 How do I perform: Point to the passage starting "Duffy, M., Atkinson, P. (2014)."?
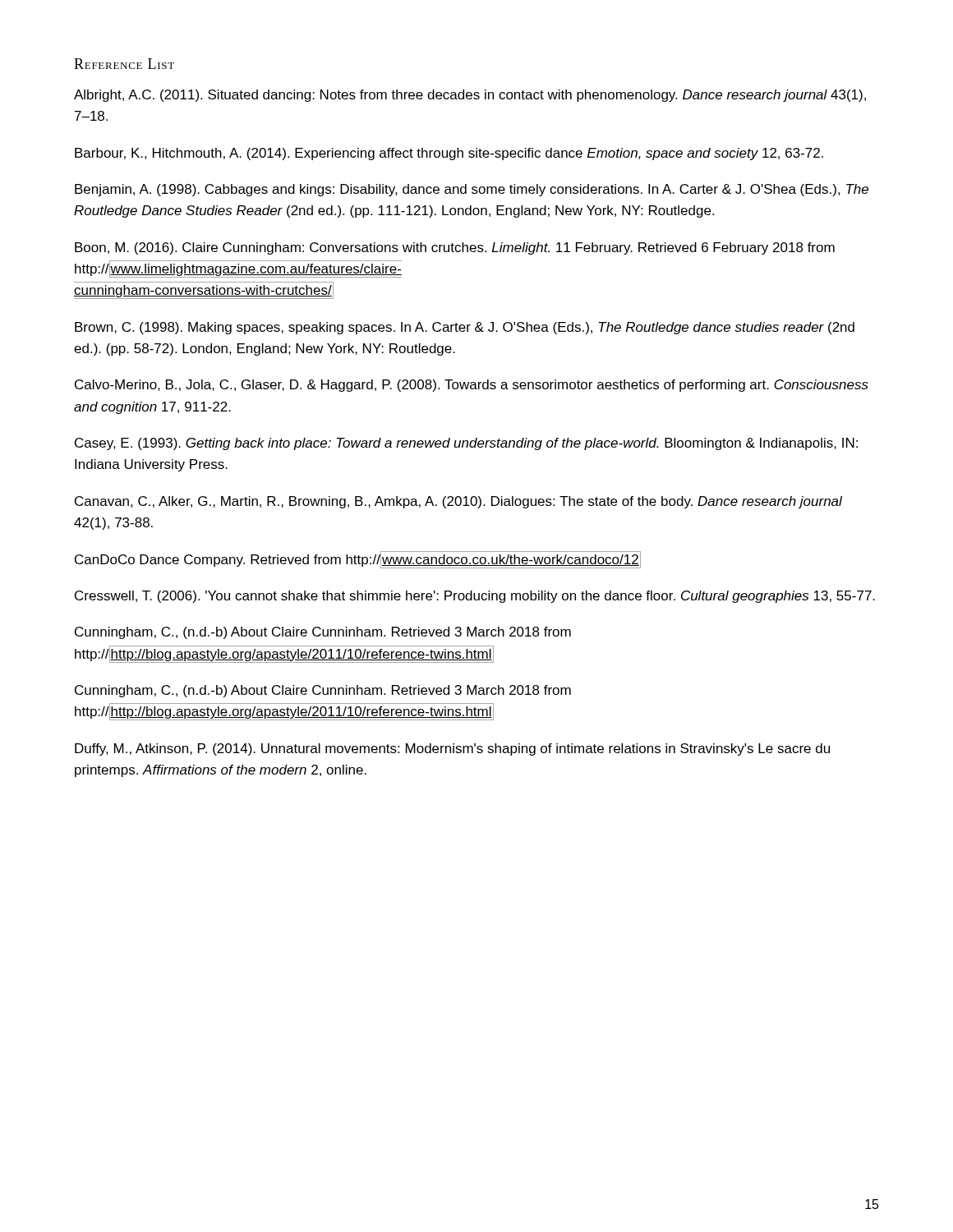452,759
